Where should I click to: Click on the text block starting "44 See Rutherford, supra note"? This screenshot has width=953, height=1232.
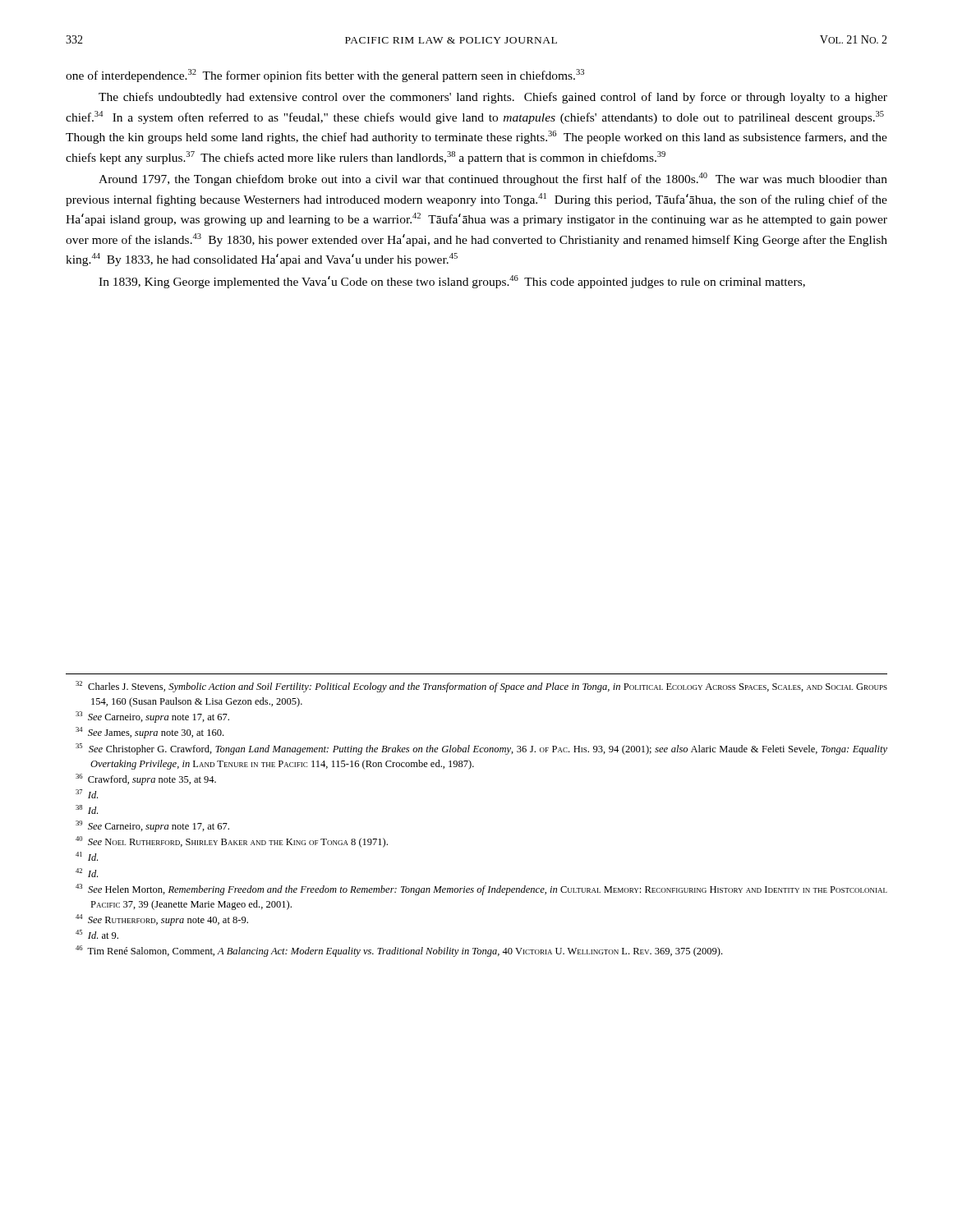[x=162, y=919]
